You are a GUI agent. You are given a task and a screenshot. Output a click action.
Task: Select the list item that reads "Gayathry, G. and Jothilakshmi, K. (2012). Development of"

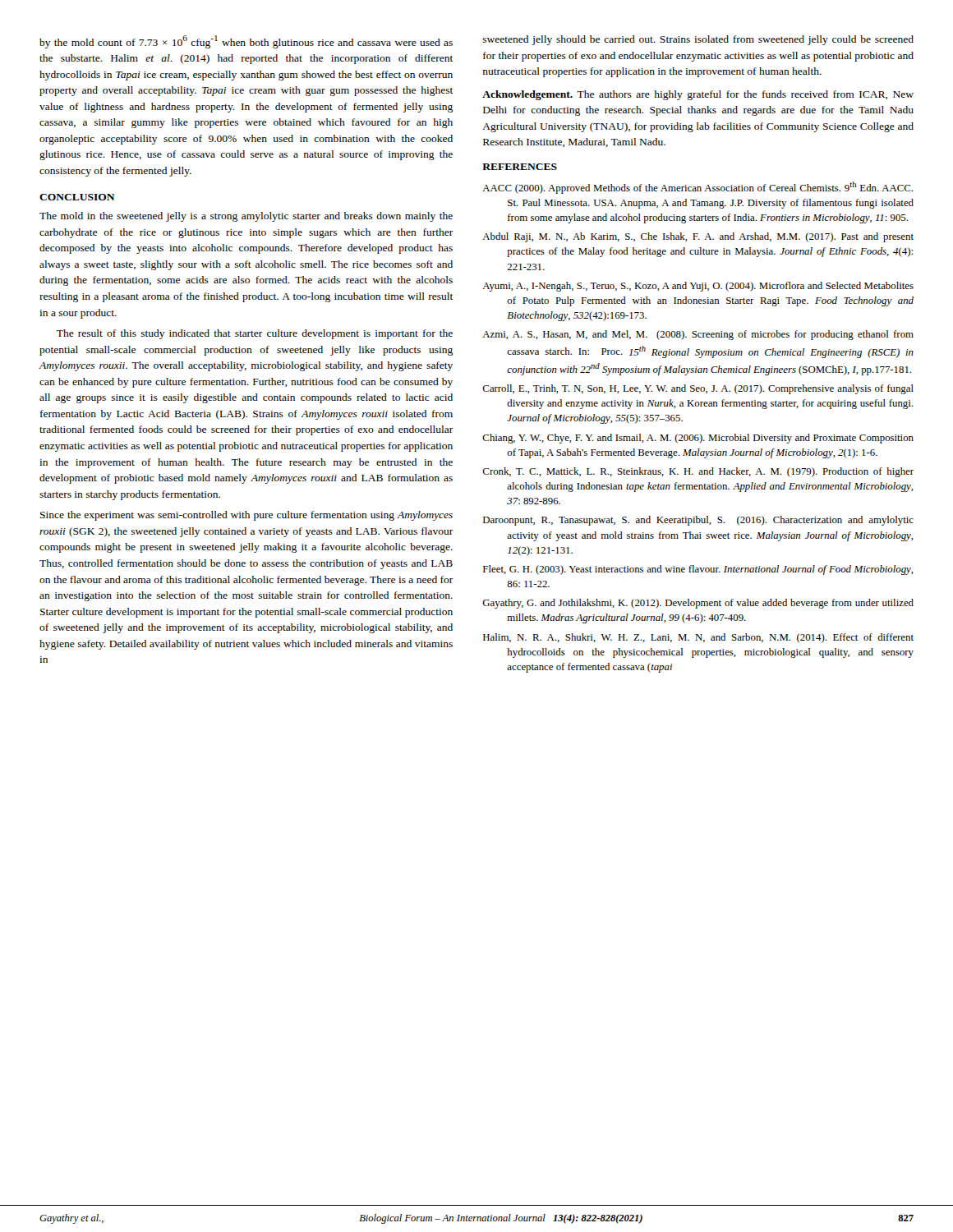coord(698,611)
